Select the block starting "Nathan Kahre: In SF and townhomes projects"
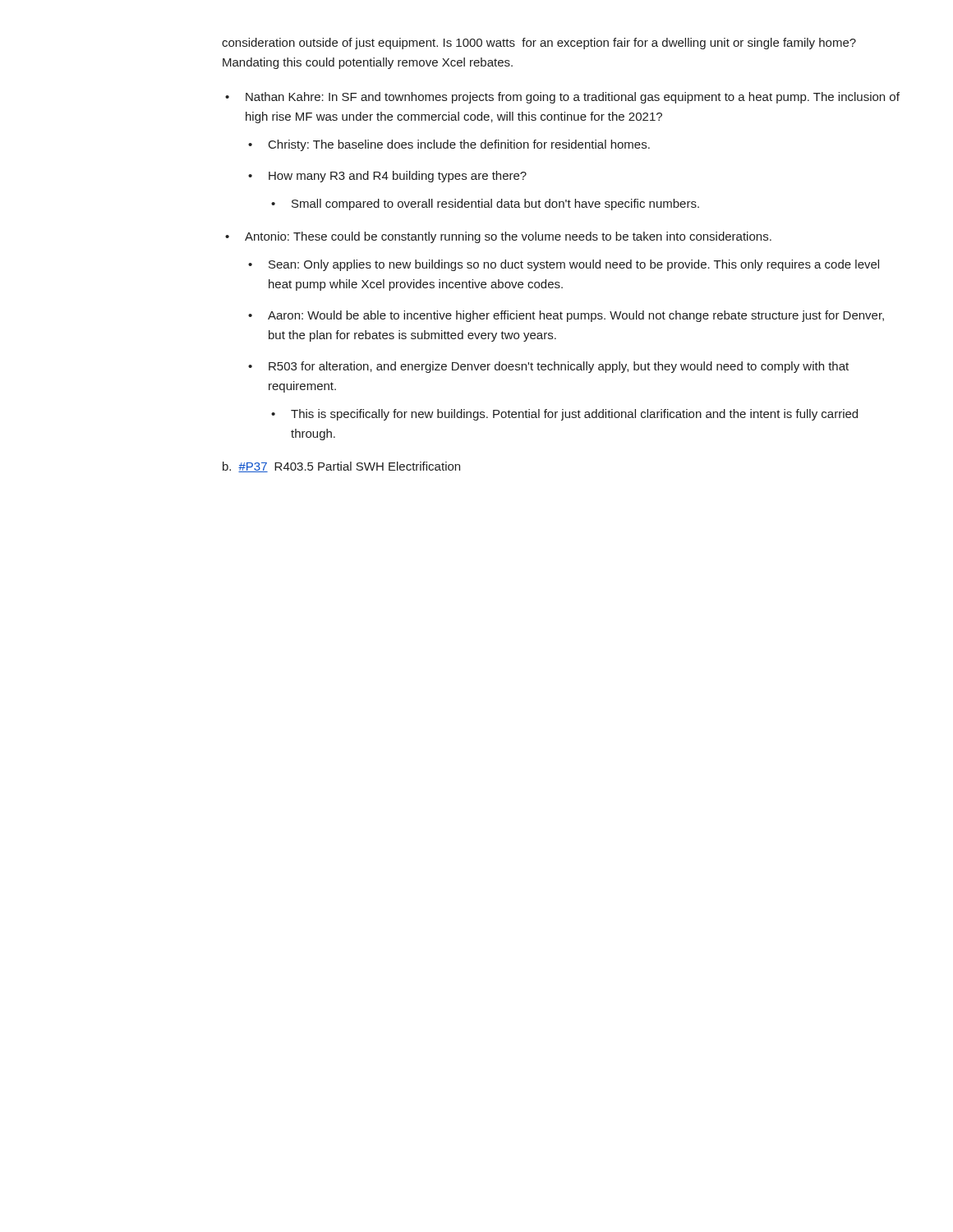The height and width of the screenshot is (1232, 953). click(574, 152)
